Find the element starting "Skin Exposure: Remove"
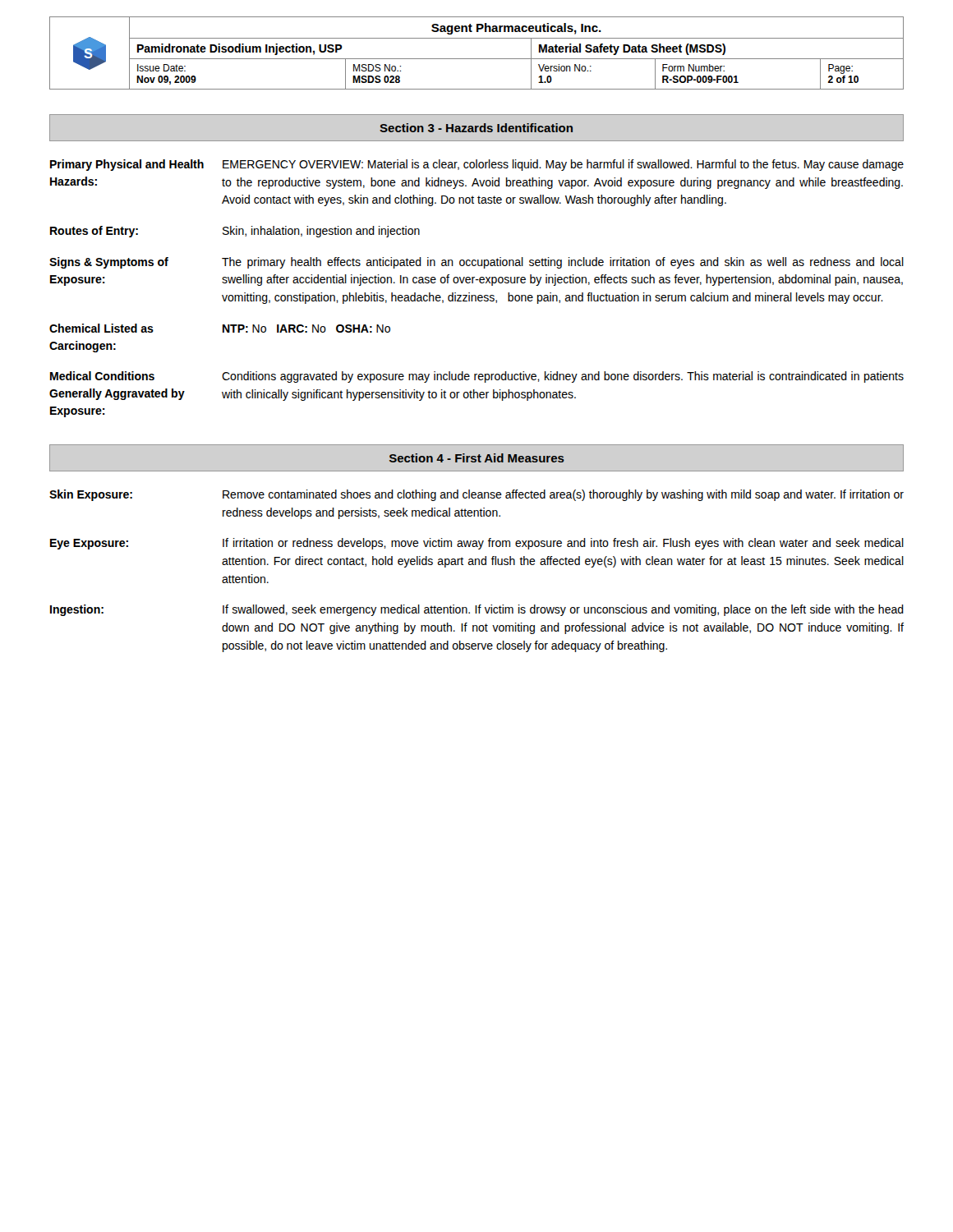 (476, 504)
